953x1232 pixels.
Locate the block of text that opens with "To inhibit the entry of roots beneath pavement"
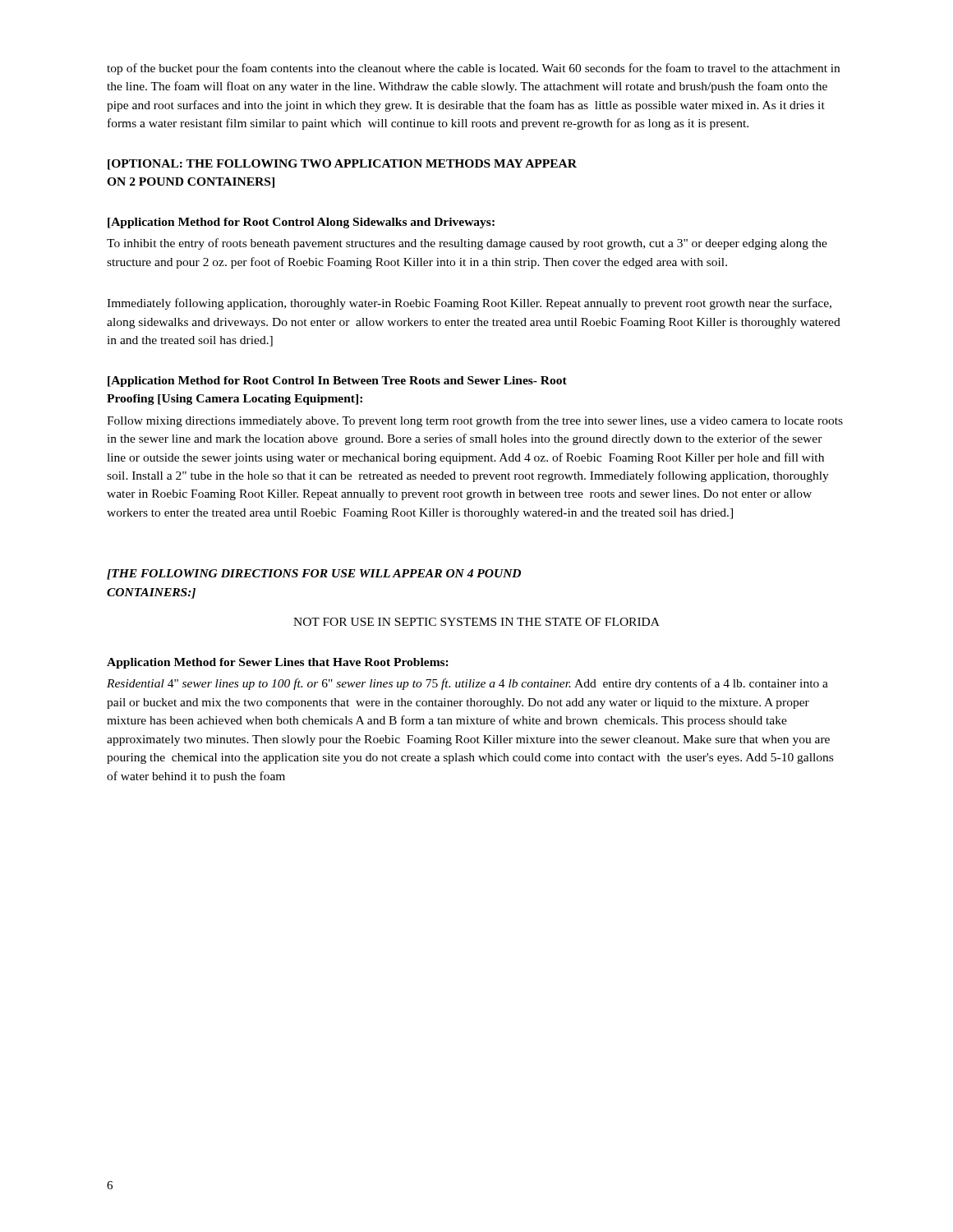pyautogui.click(x=476, y=253)
